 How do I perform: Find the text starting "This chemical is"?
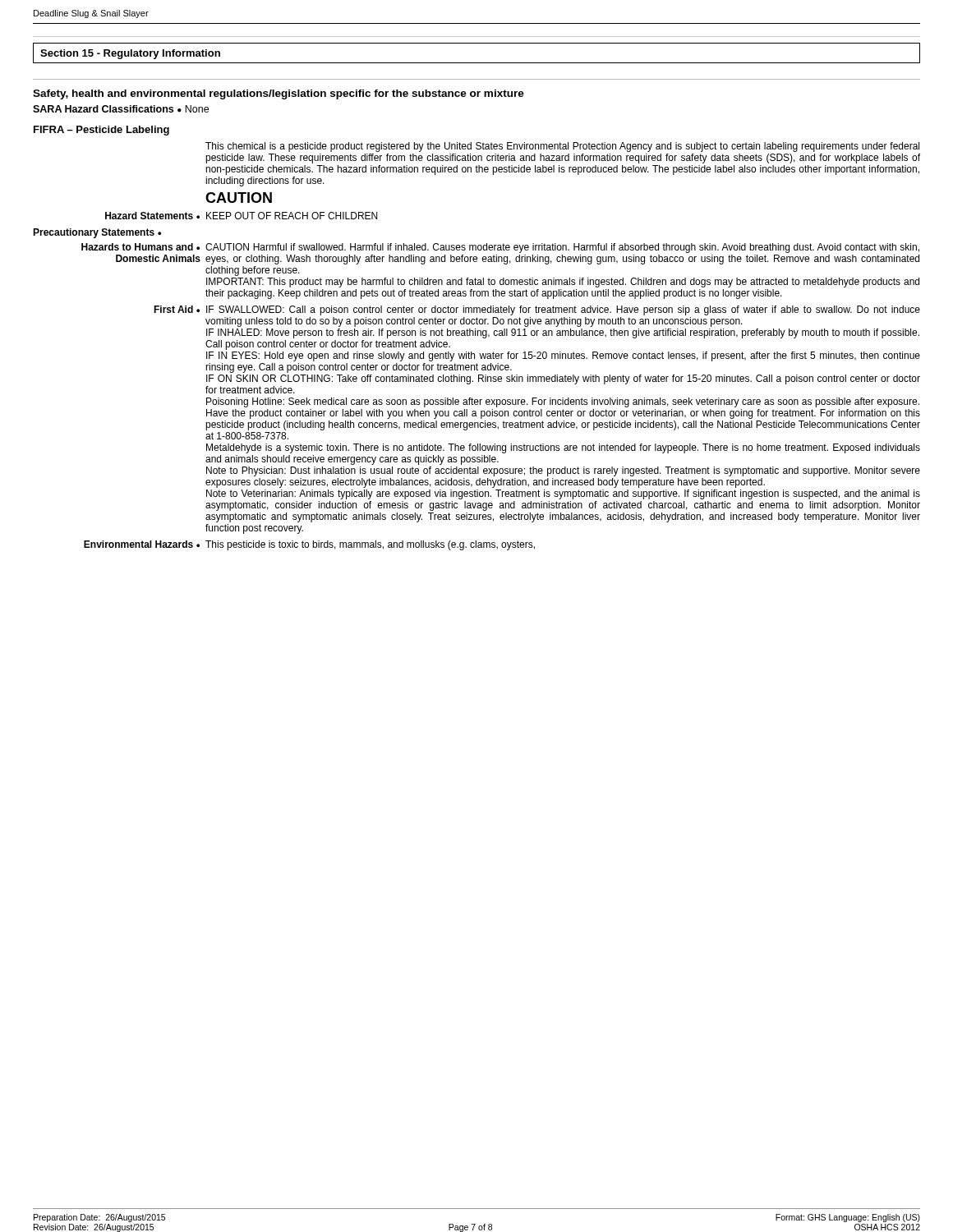pyautogui.click(x=563, y=163)
